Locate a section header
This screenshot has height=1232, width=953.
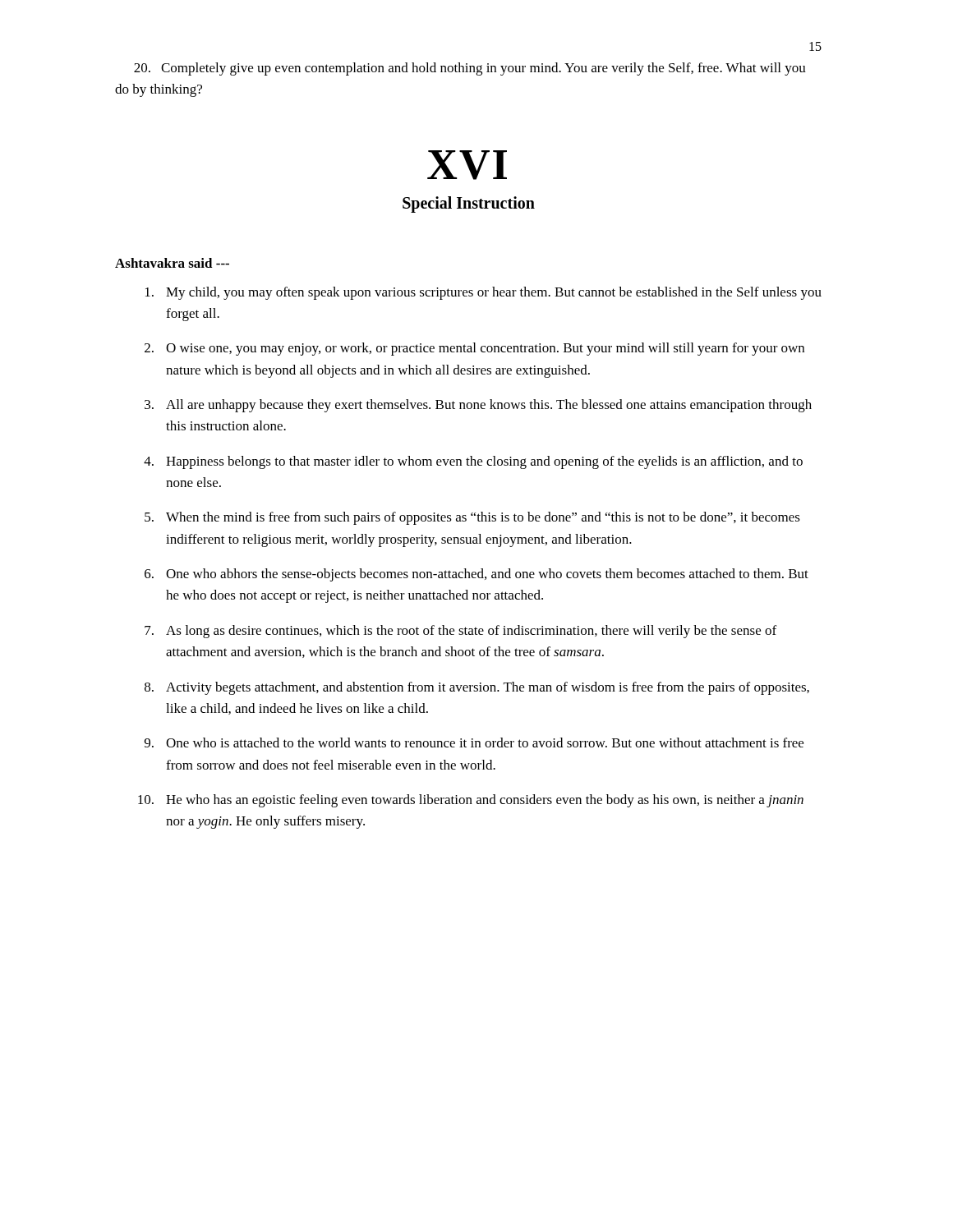point(172,263)
